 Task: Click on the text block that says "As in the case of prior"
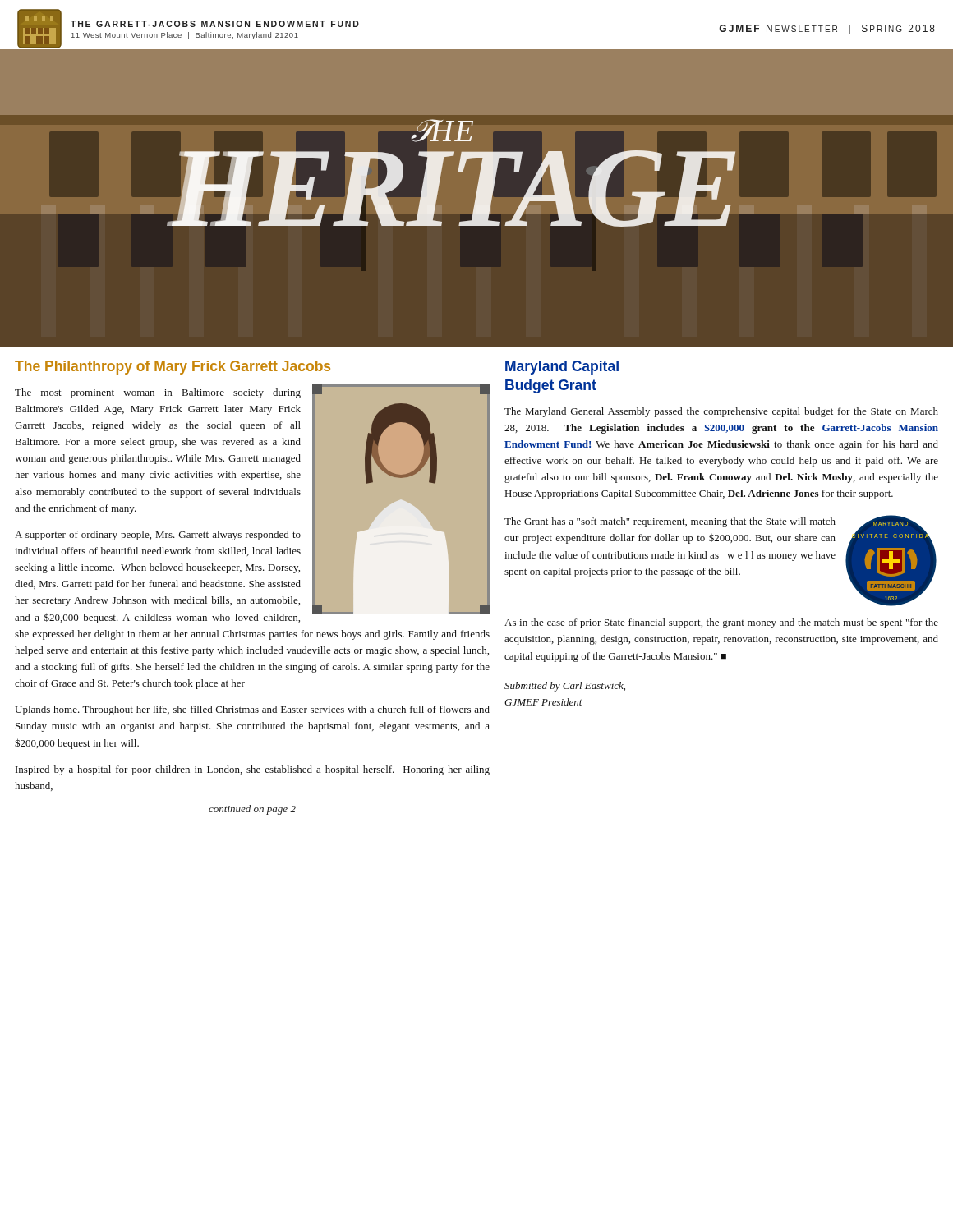[721, 639]
